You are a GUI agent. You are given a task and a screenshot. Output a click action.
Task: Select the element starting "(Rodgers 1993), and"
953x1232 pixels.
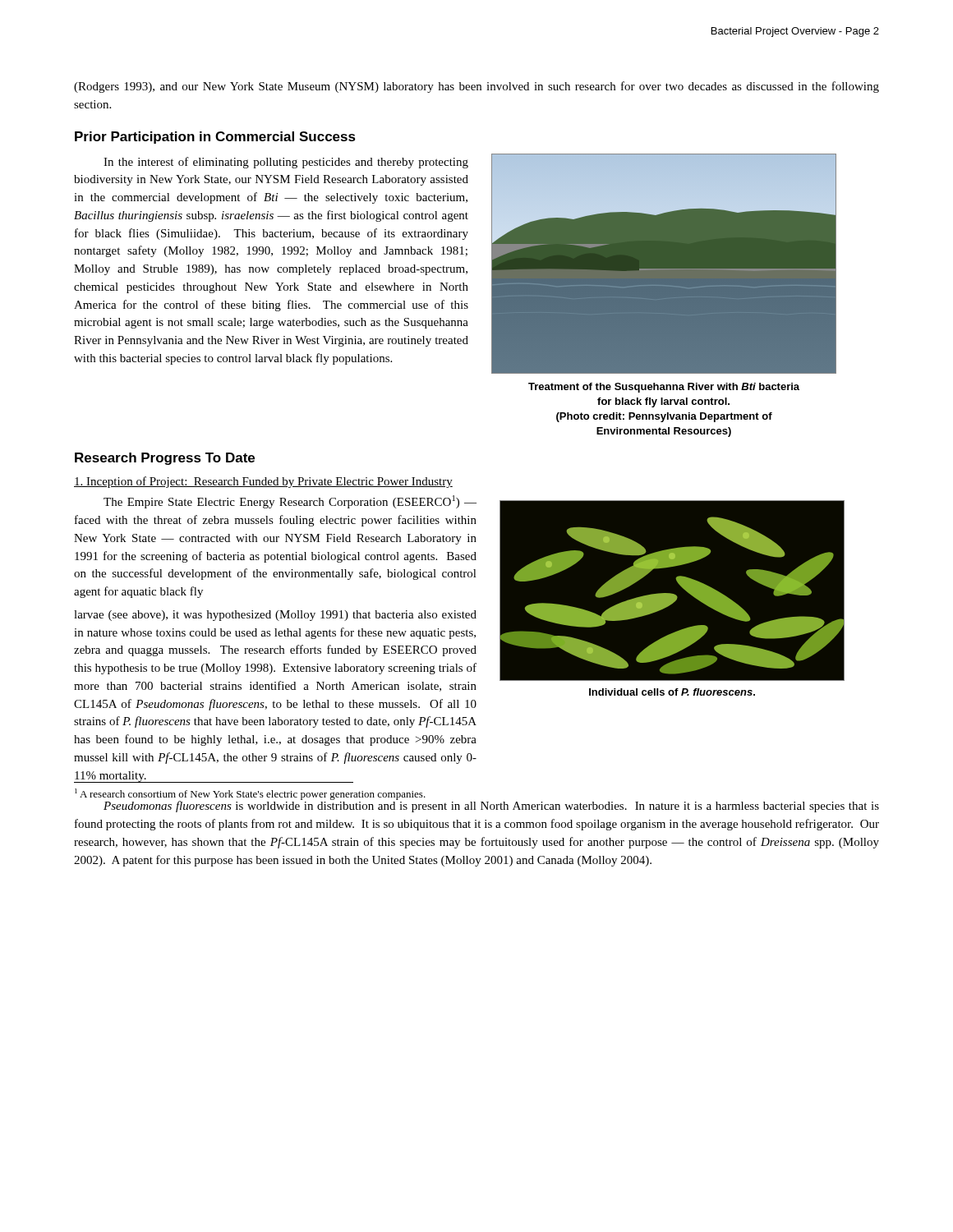point(476,95)
